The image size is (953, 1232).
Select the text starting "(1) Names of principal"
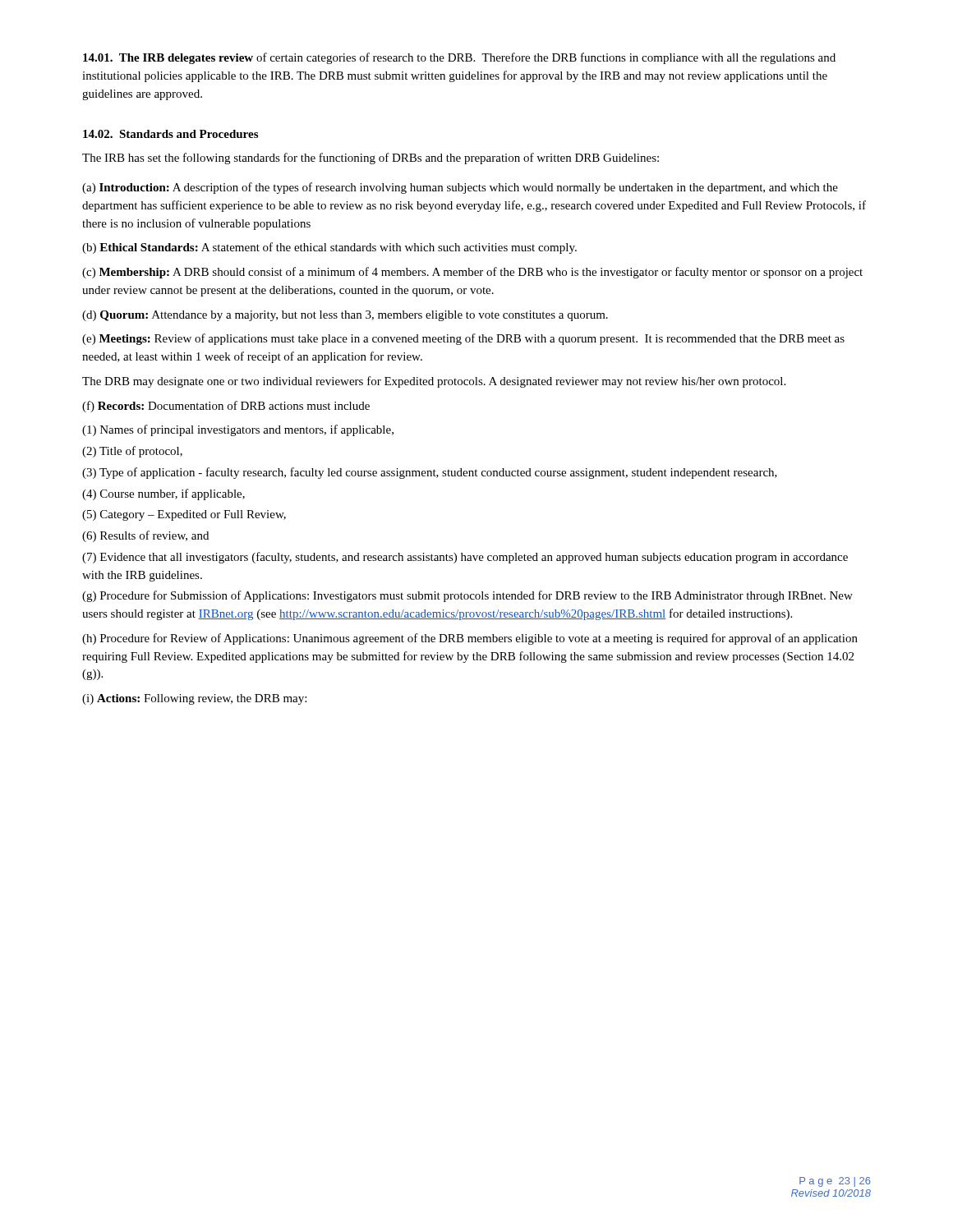pyautogui.click(x=238, y=430)
